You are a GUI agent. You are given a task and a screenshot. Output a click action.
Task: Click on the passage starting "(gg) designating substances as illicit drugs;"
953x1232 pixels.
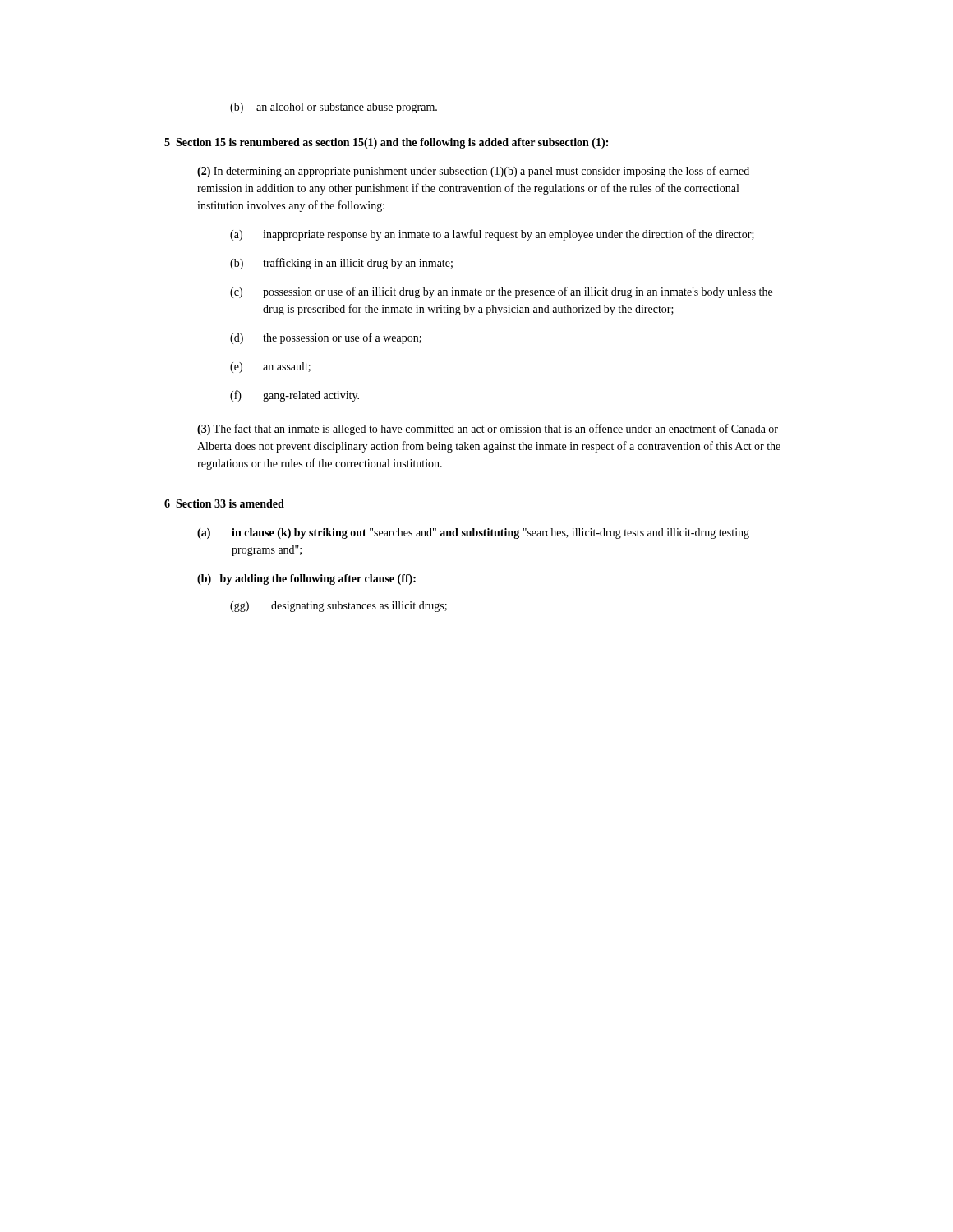click(x=339, y=606)
